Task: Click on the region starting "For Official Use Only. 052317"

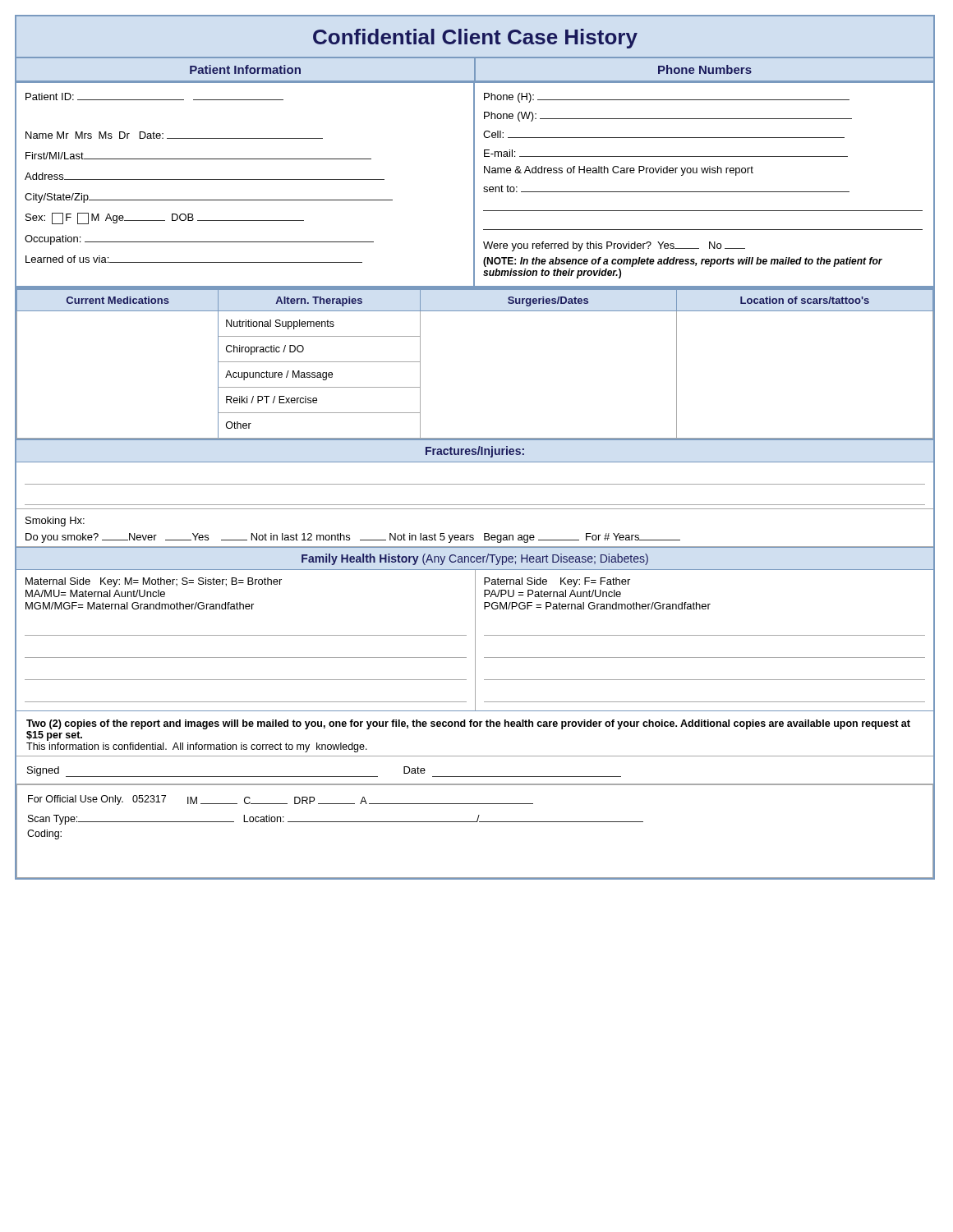Action: point(475,833)
